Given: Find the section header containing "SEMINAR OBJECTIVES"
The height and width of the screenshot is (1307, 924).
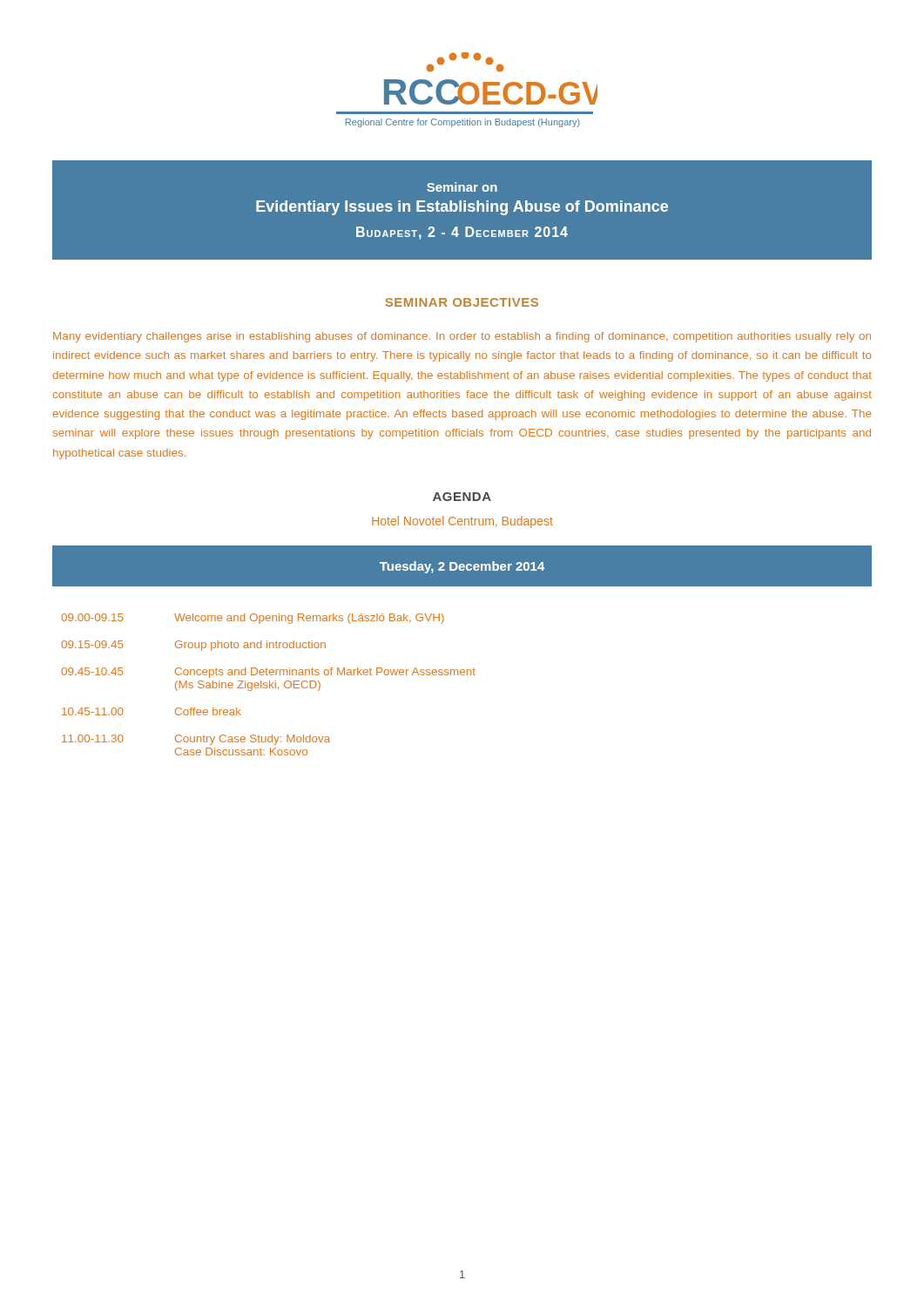Looking at the screenshot, I should click(x=462, y=302).
